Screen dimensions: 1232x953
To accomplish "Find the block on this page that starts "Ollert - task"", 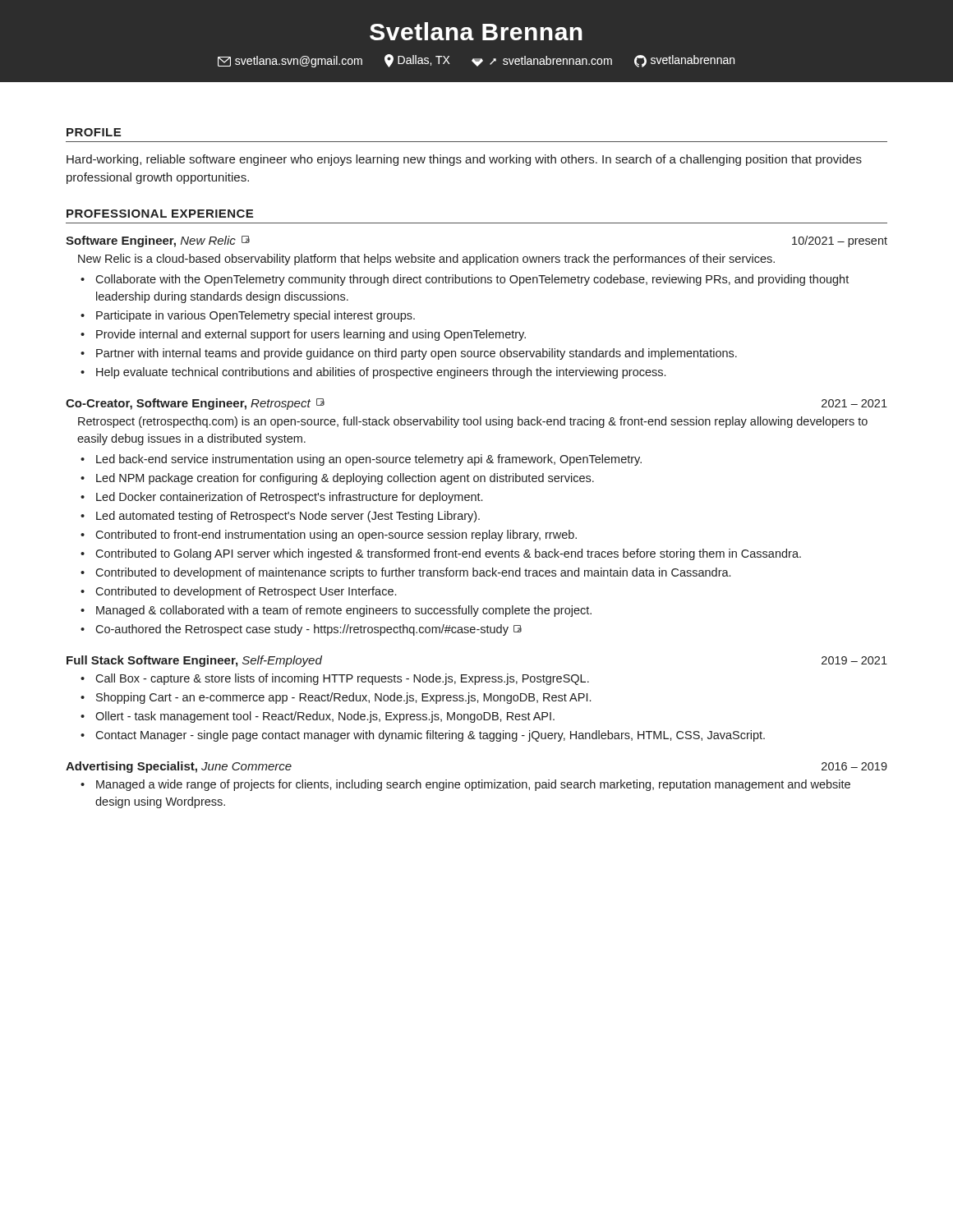I will (x=325, y=716).
